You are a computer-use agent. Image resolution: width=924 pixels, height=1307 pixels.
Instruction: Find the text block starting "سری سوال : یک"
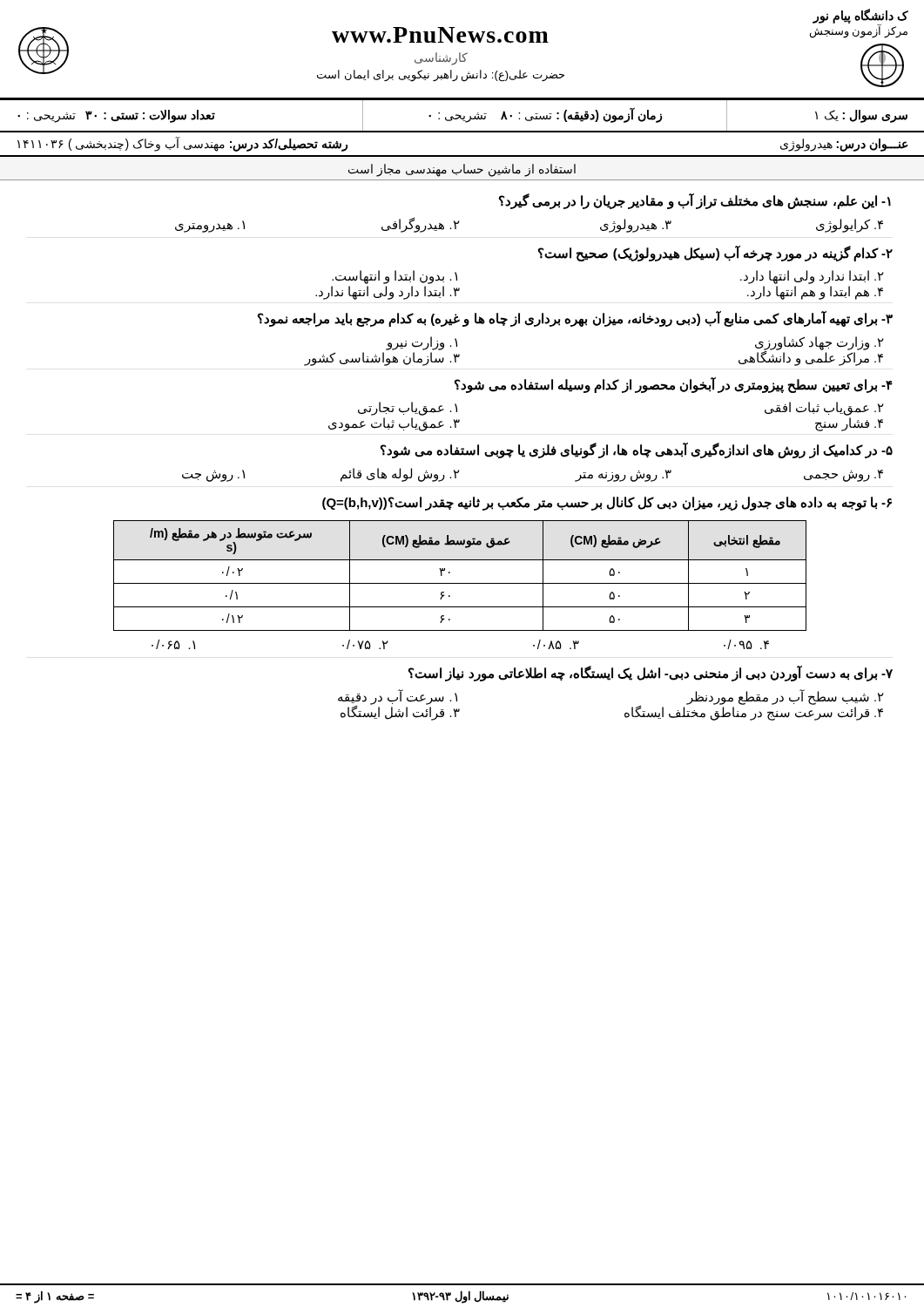(462, 116)
